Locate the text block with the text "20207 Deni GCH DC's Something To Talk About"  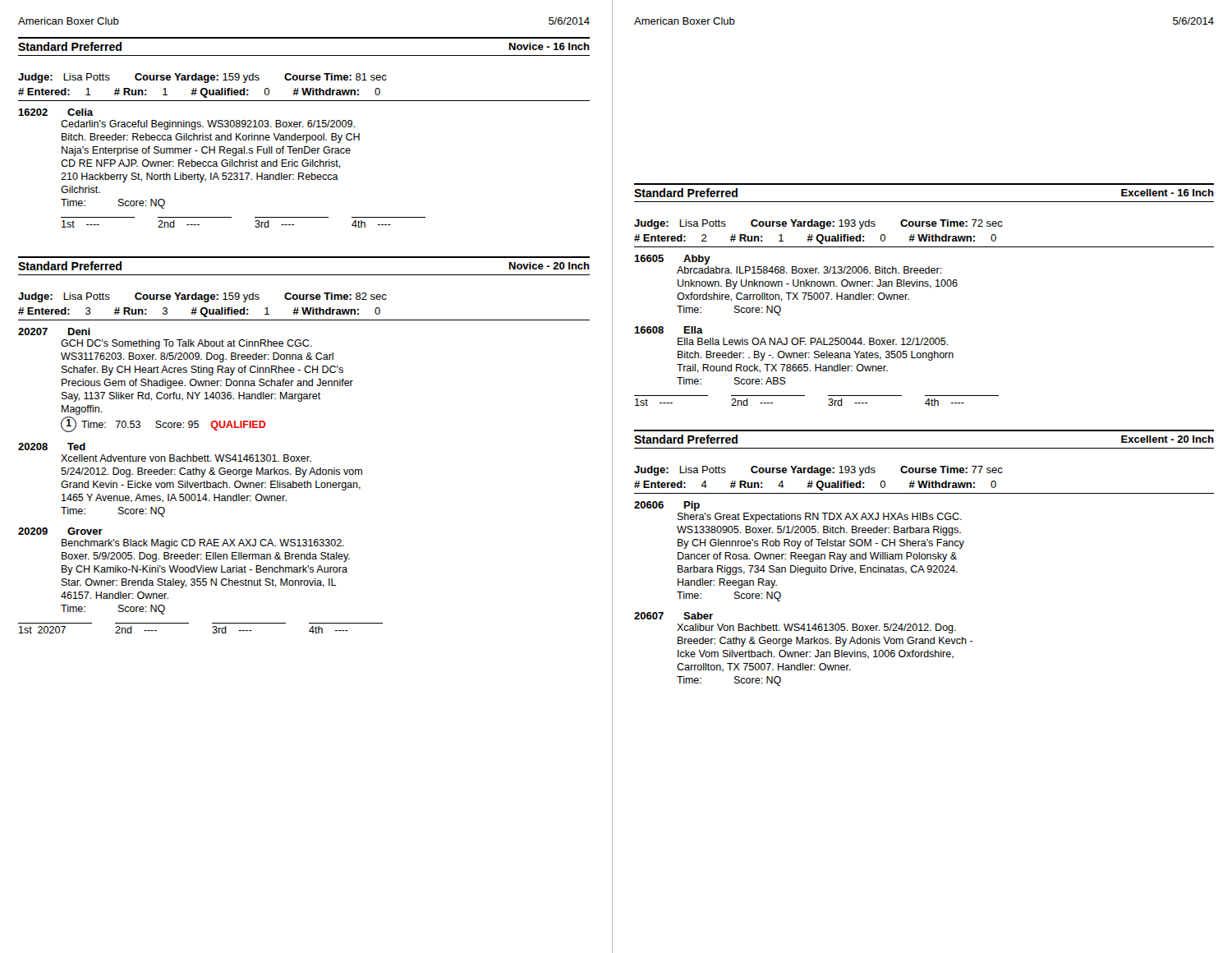(304, 379)
